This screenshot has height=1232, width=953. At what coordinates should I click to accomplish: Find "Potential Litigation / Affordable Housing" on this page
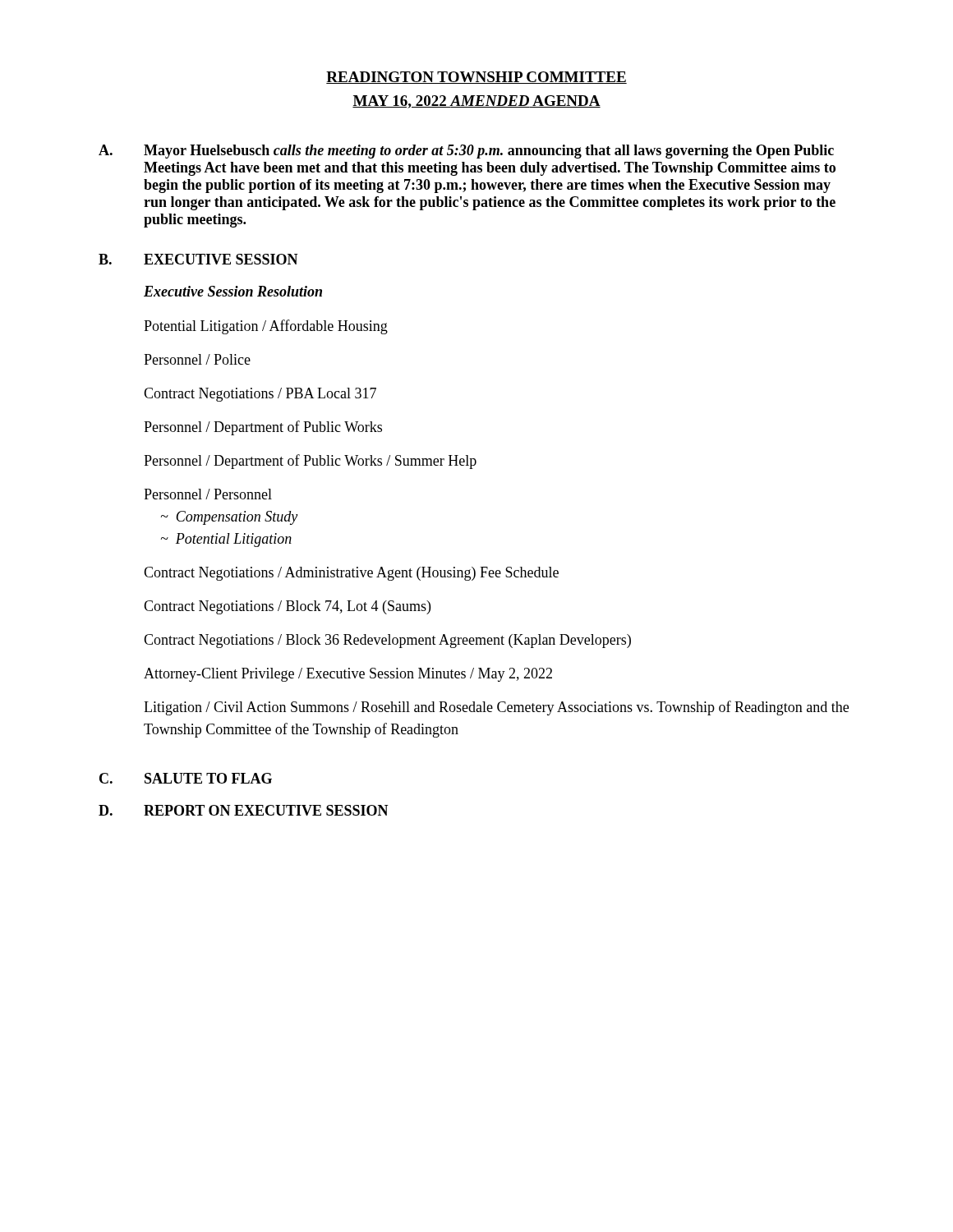point(266,326)
